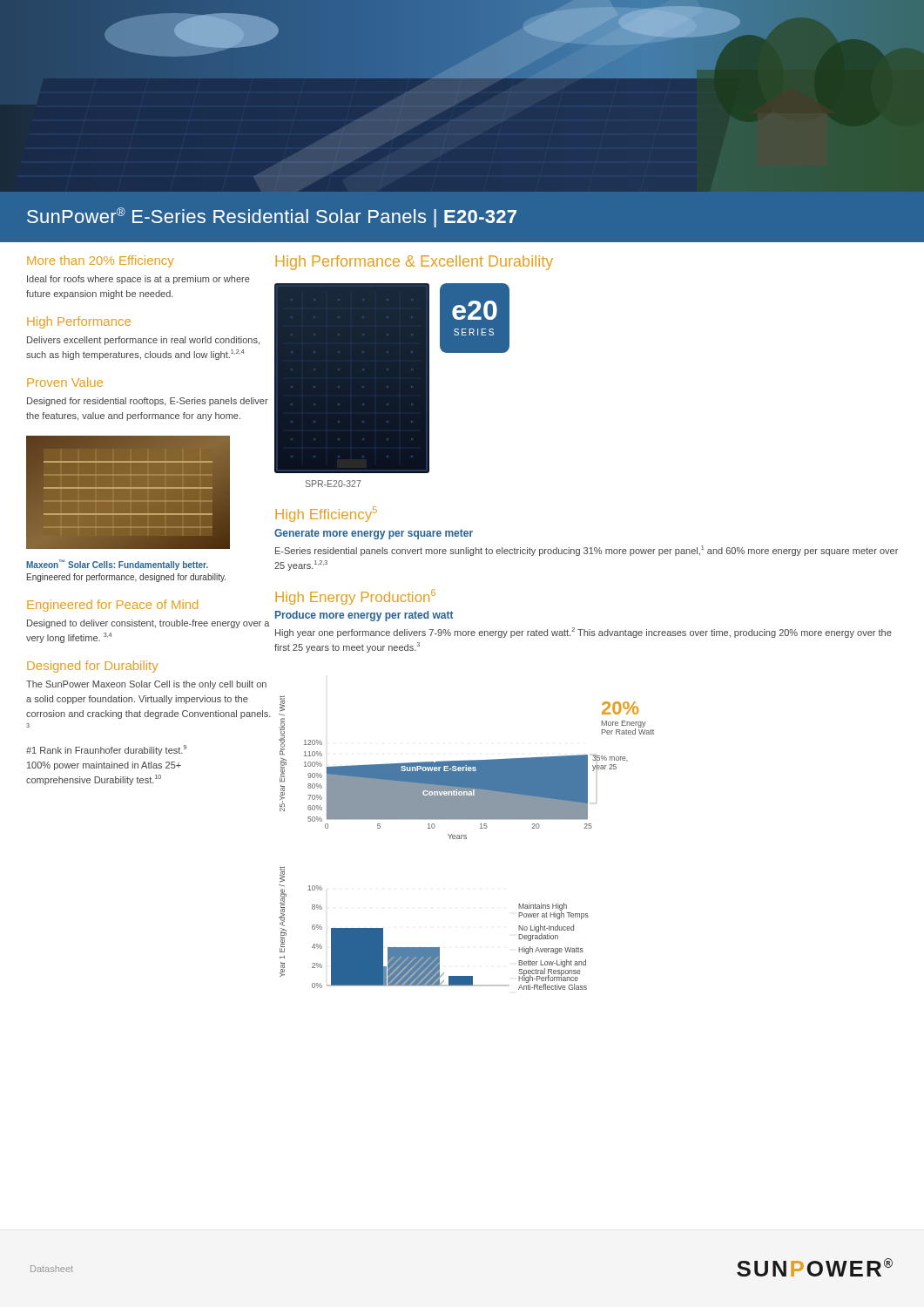
Task: Where does it say "High Energy Production6"?
Action: pyautogui.click(x=355, y=597)
